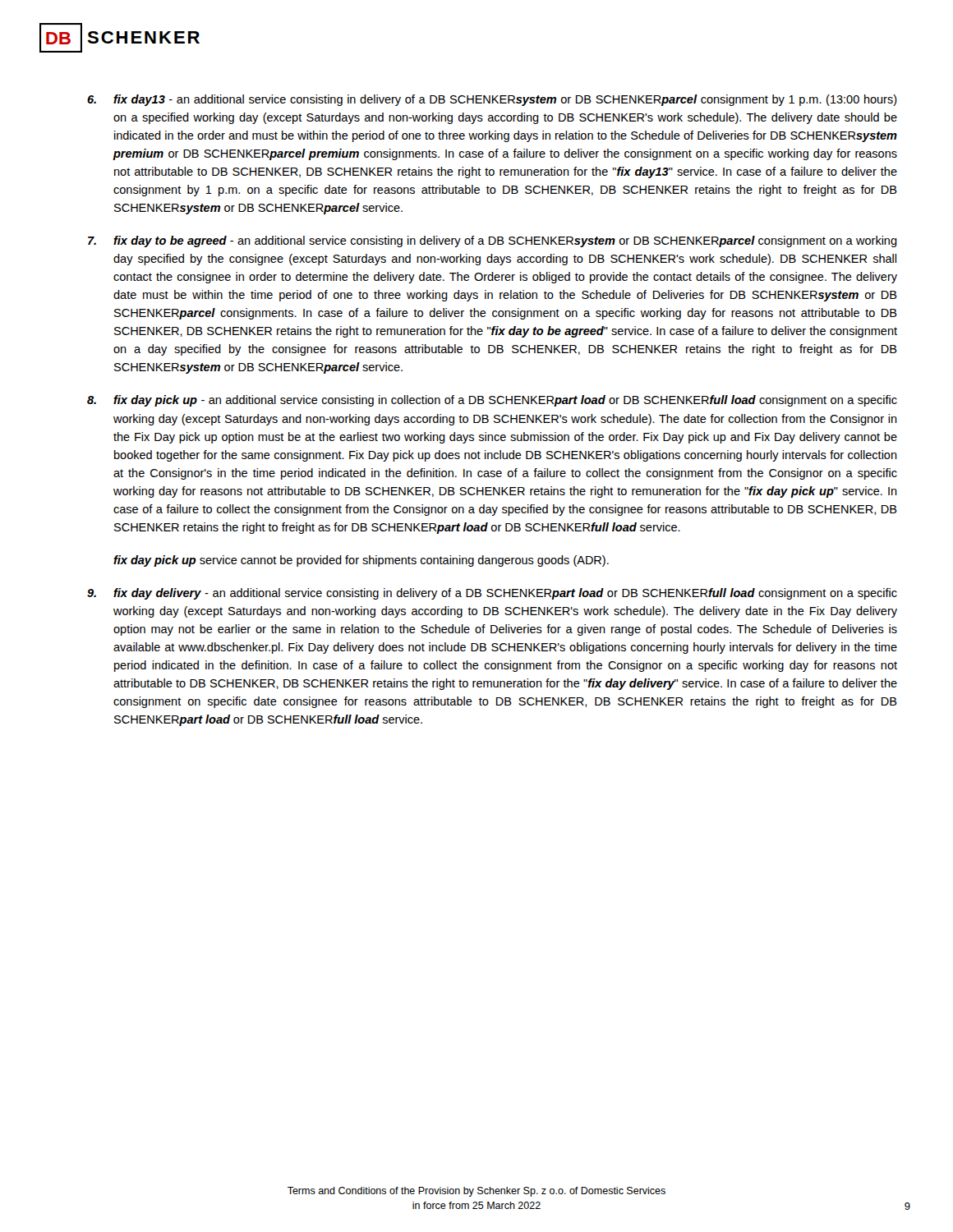Point to the region starting "6. fix day13"
This screenshot has width=953, height=1232.
tap(492, 154)
